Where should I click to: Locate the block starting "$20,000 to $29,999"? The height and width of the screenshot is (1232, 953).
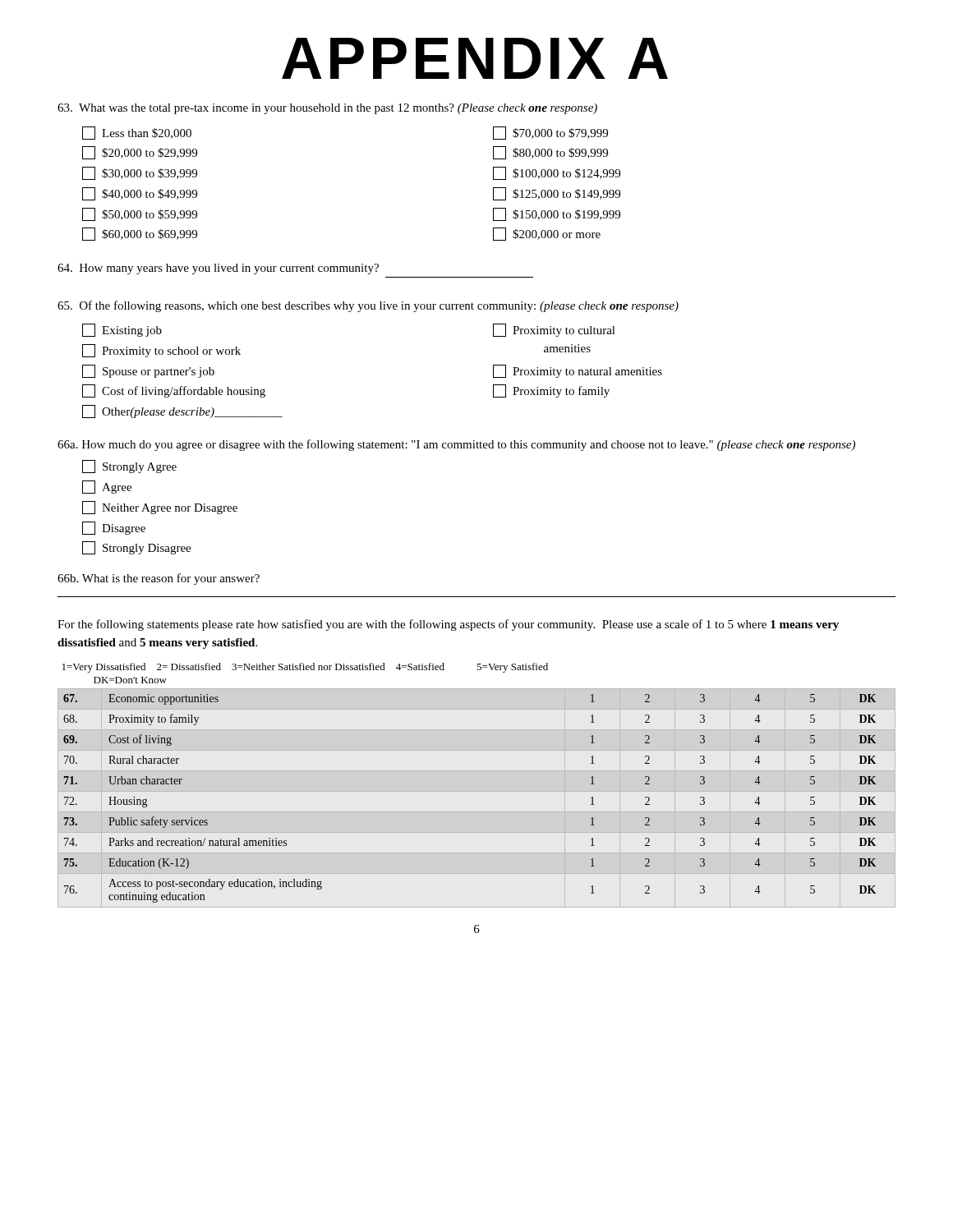(x=140, y=153)
